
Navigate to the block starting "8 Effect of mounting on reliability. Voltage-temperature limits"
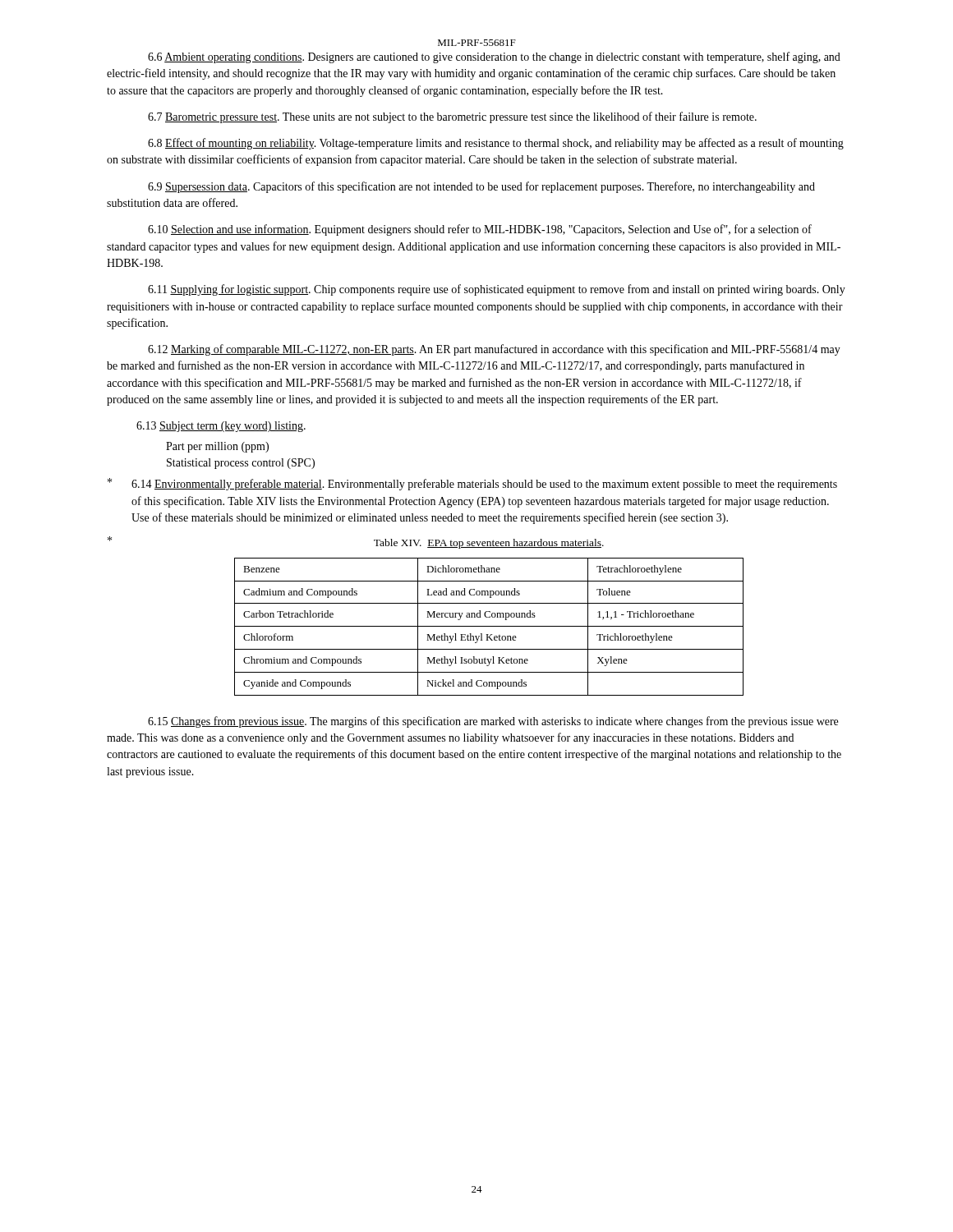tap(476, 152)
